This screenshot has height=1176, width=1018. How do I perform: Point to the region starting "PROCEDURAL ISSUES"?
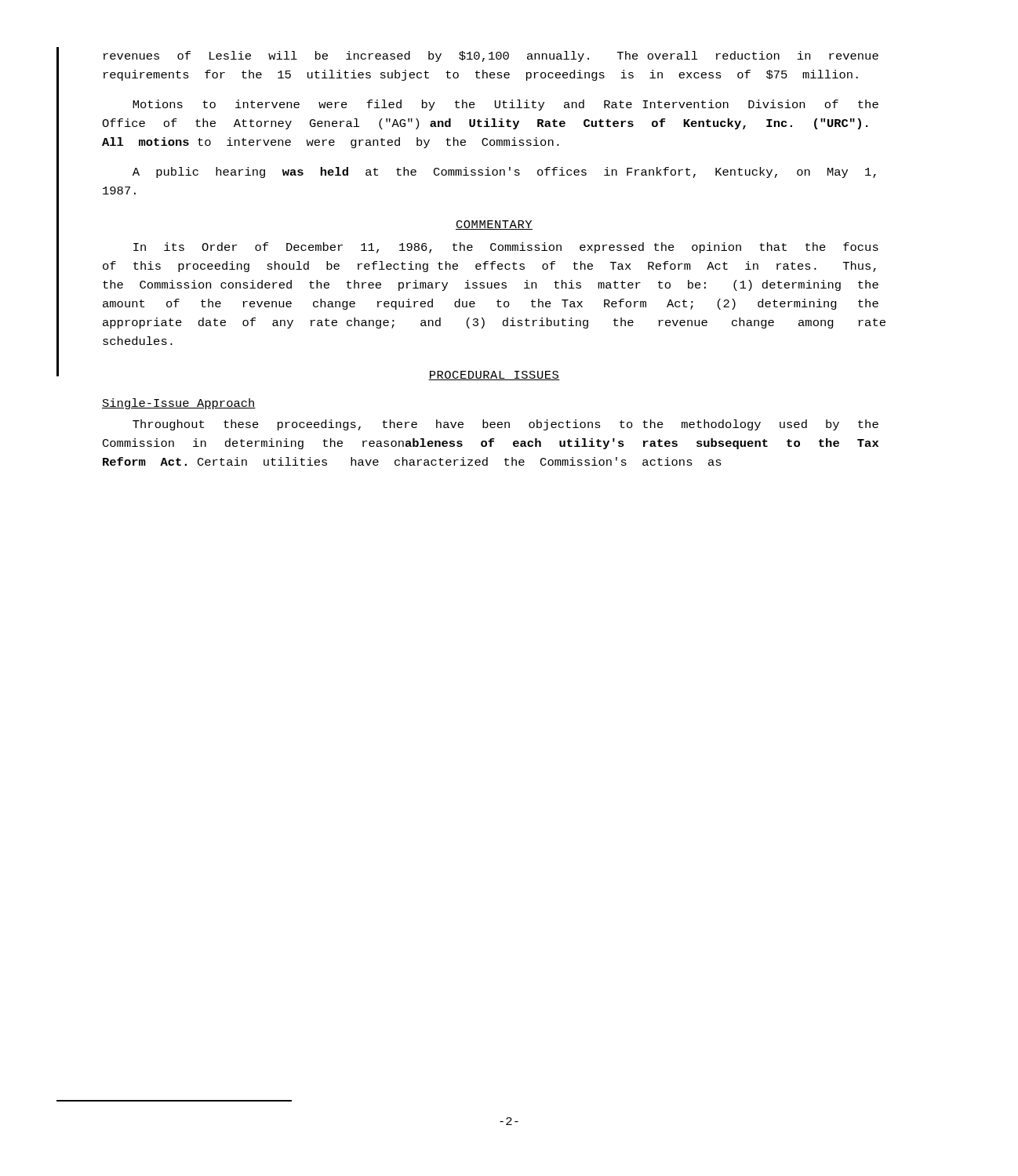click(x=494, y=376)
